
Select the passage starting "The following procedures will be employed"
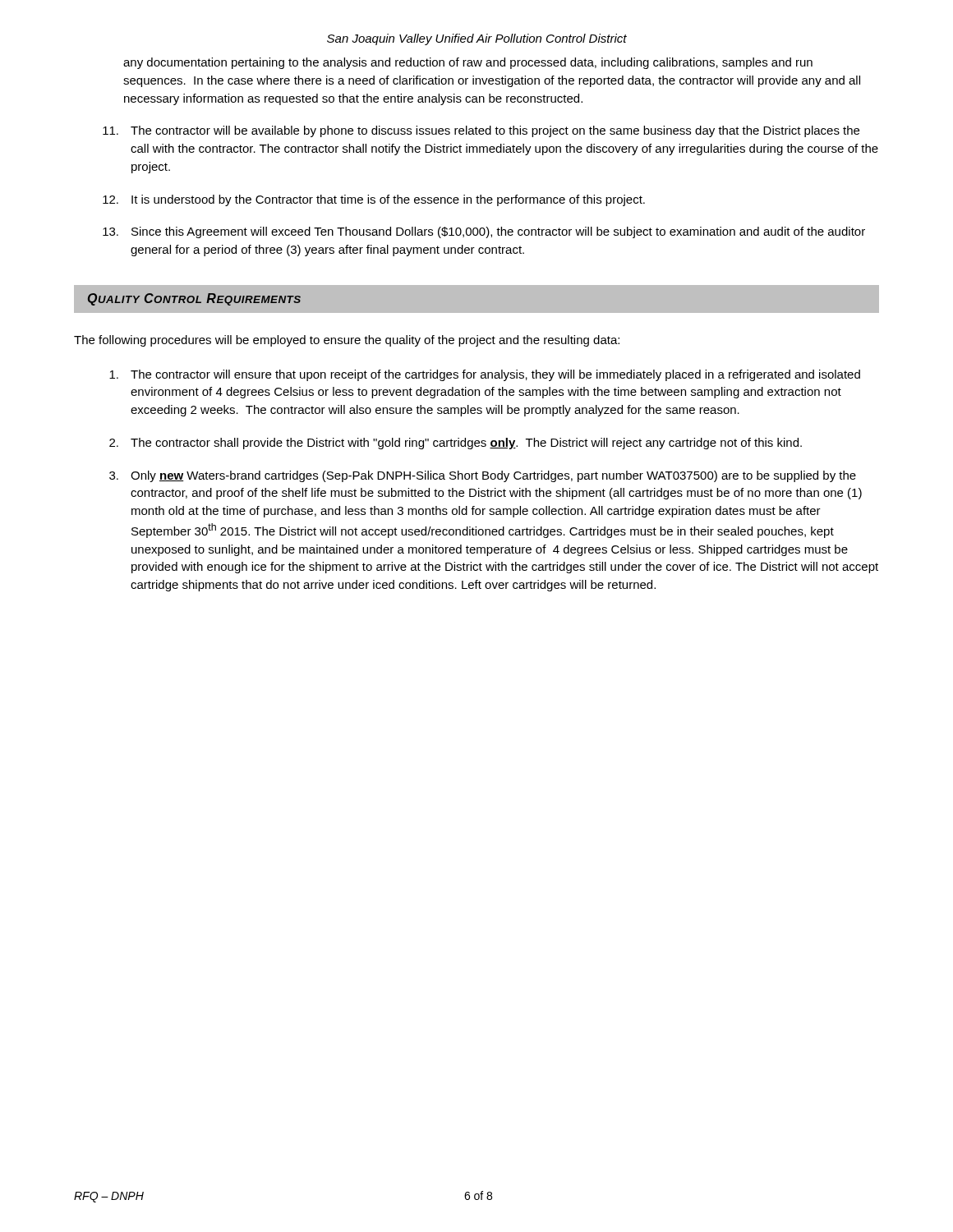[347, 339]
